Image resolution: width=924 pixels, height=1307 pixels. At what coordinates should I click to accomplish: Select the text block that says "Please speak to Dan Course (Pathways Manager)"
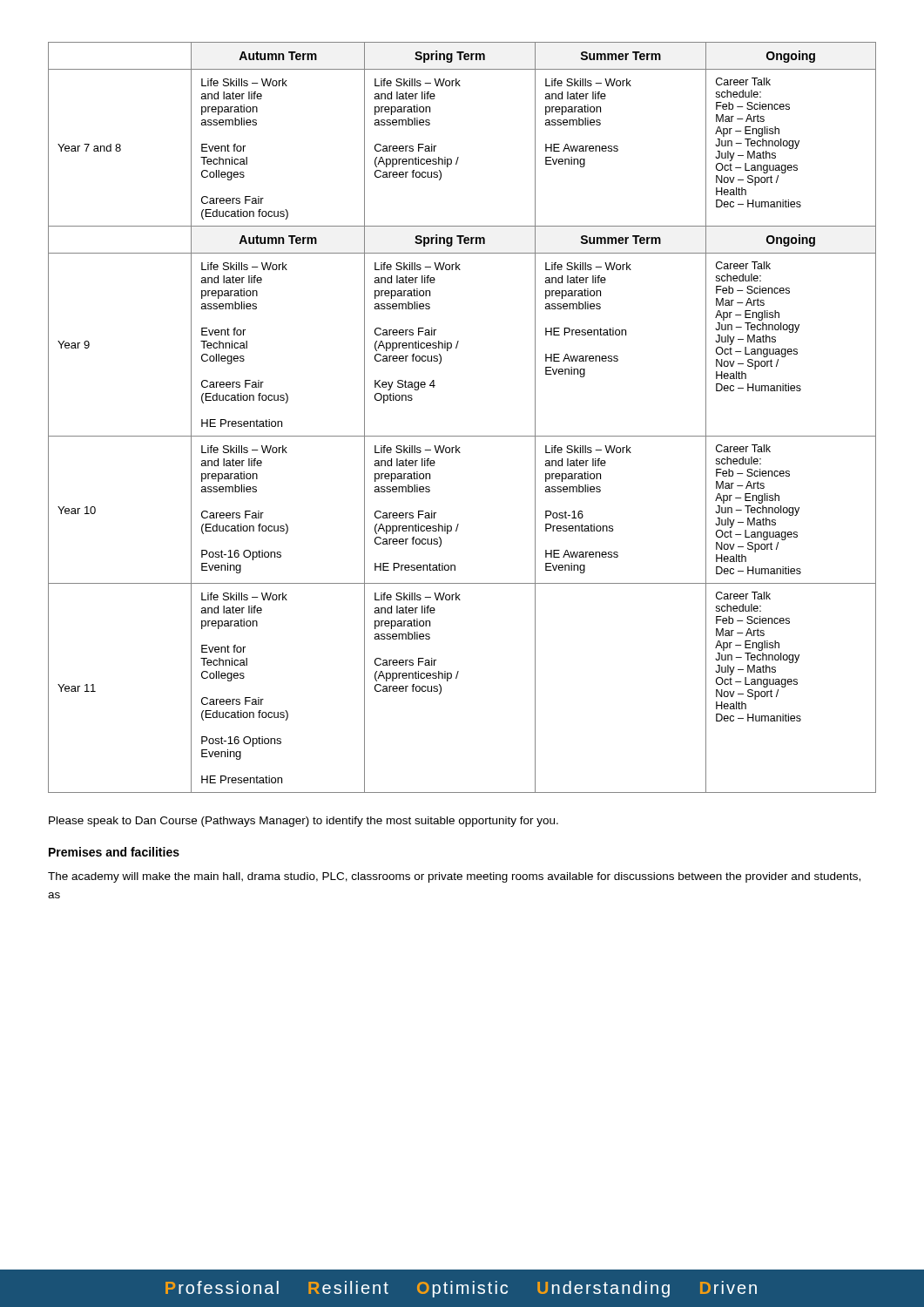tap(303, 820)
